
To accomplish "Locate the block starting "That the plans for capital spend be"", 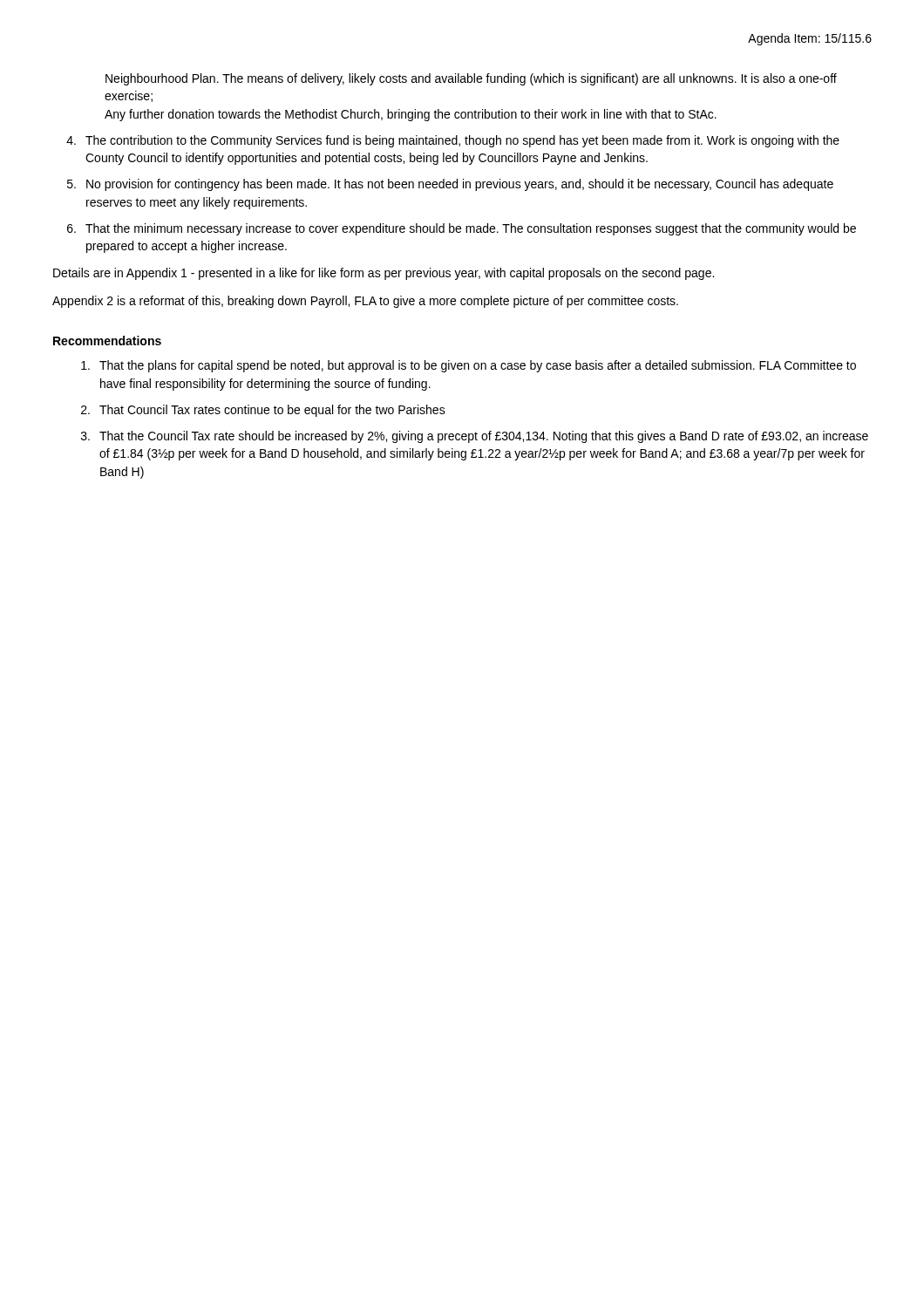I will (462, 375).
